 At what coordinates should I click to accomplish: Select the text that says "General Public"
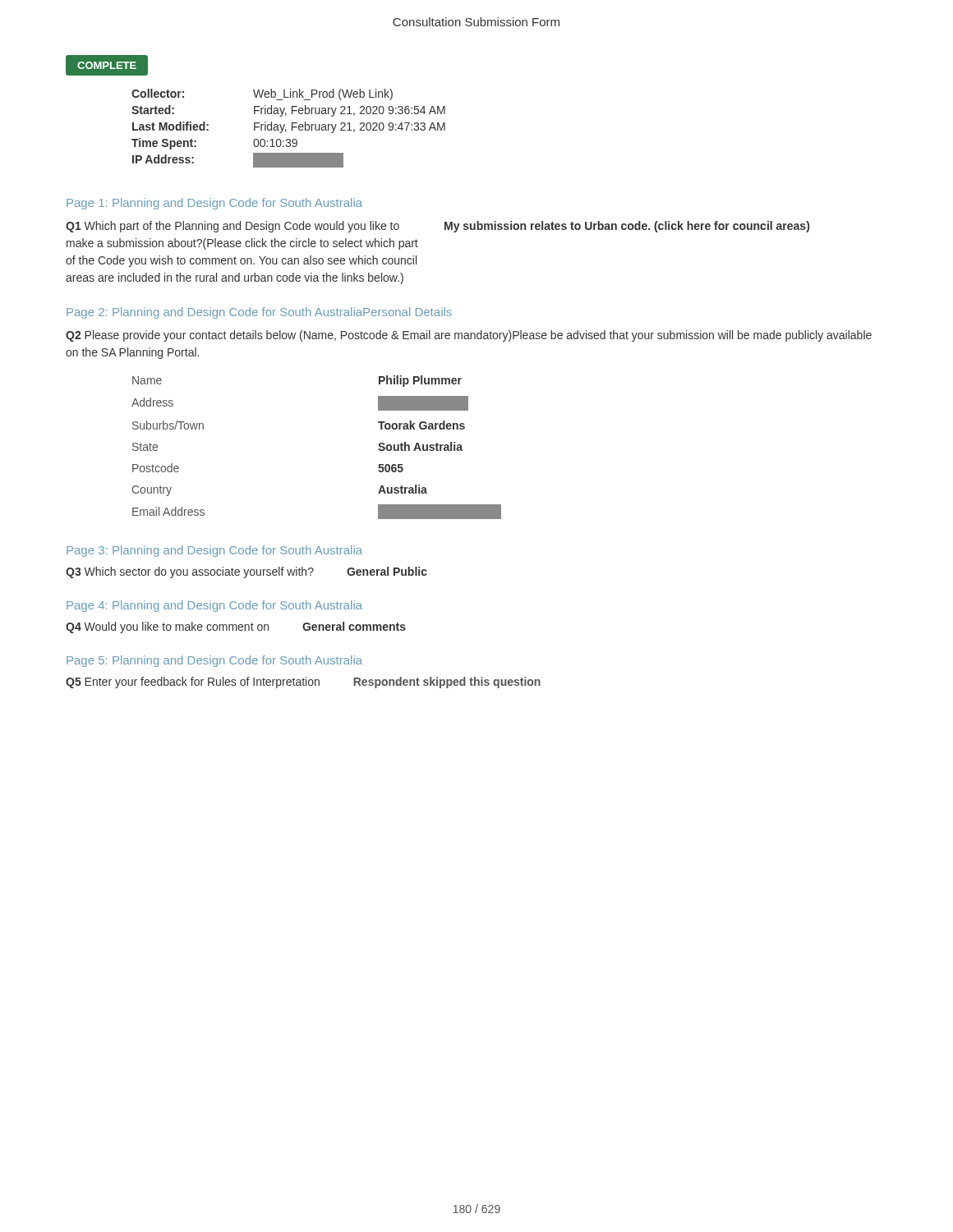387,572
